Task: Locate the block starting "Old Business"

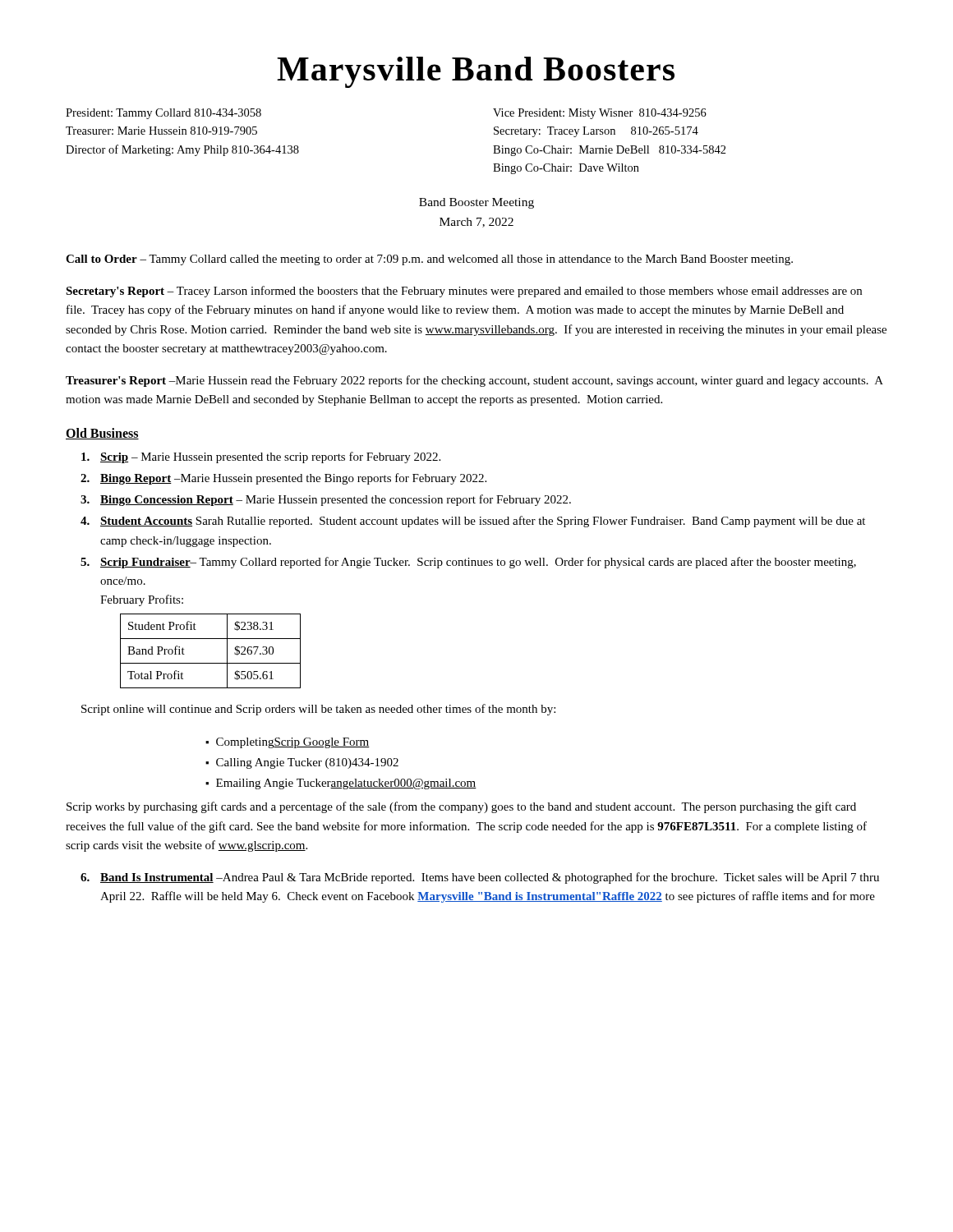Action: pyautogui.click(x=102, y=433)
